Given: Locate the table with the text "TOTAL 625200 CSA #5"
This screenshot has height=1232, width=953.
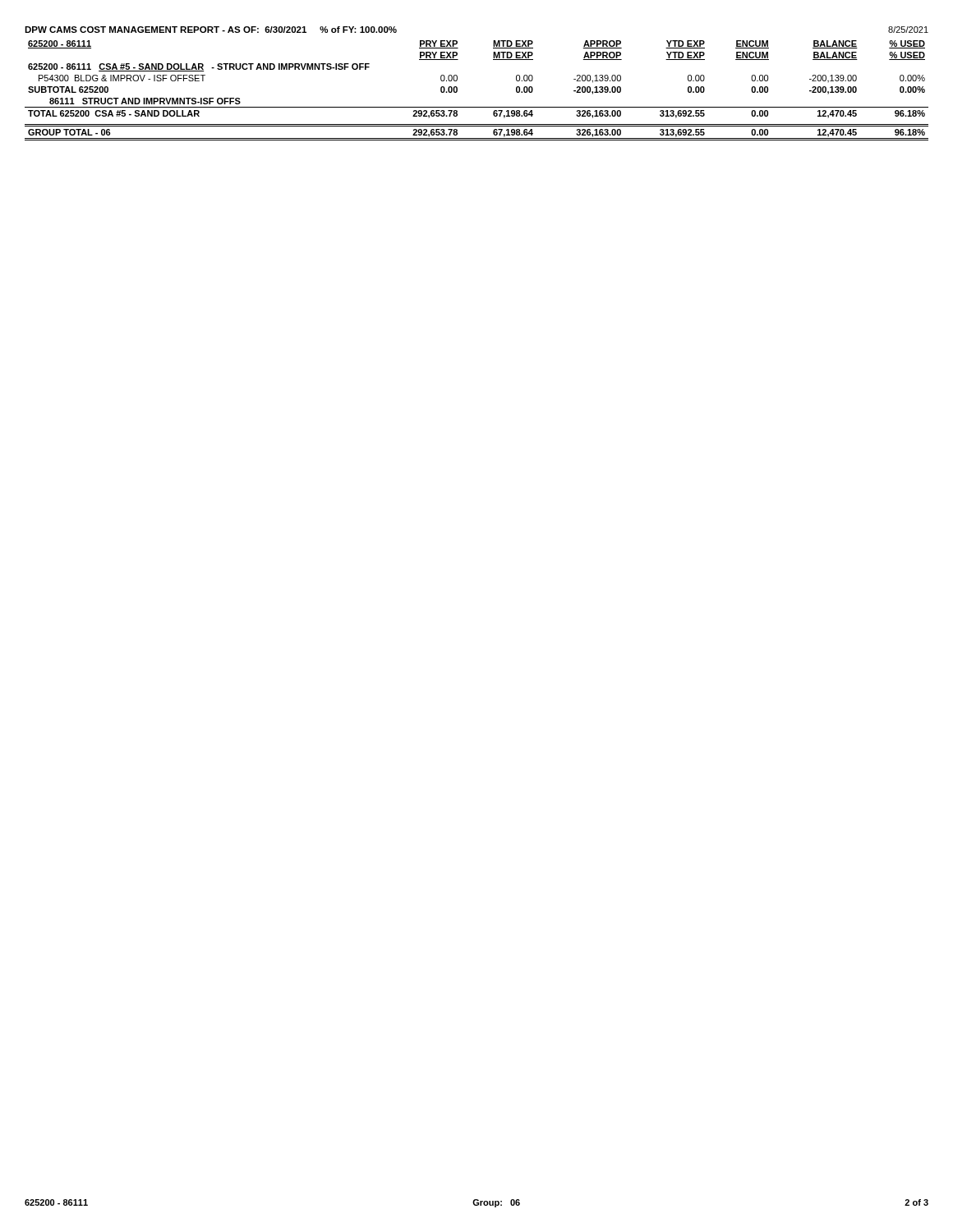Looking at the screenshot, I should pyautogui.click(x=476, y=90).
